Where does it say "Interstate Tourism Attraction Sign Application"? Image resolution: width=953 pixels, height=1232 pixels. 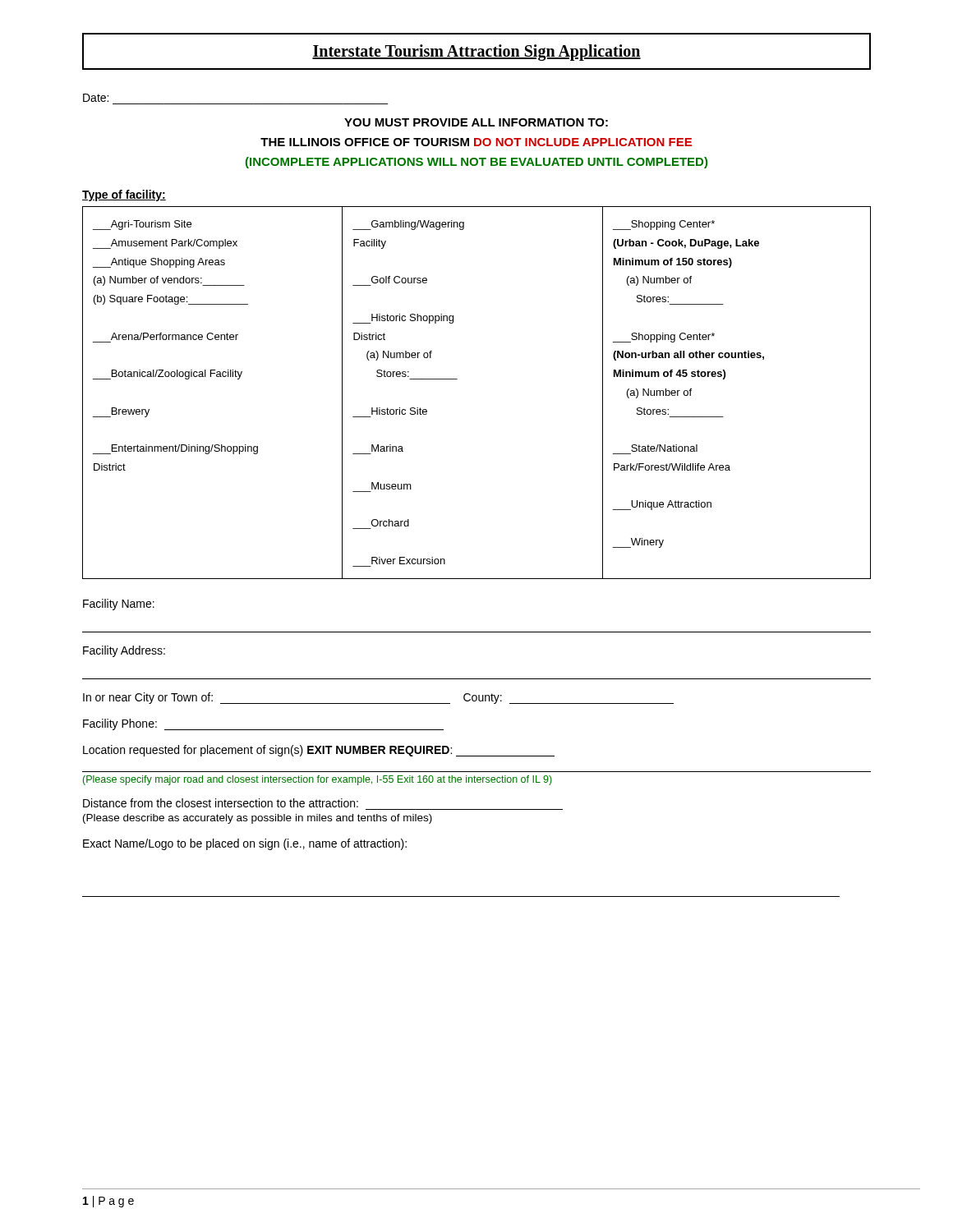coord(476,51)
